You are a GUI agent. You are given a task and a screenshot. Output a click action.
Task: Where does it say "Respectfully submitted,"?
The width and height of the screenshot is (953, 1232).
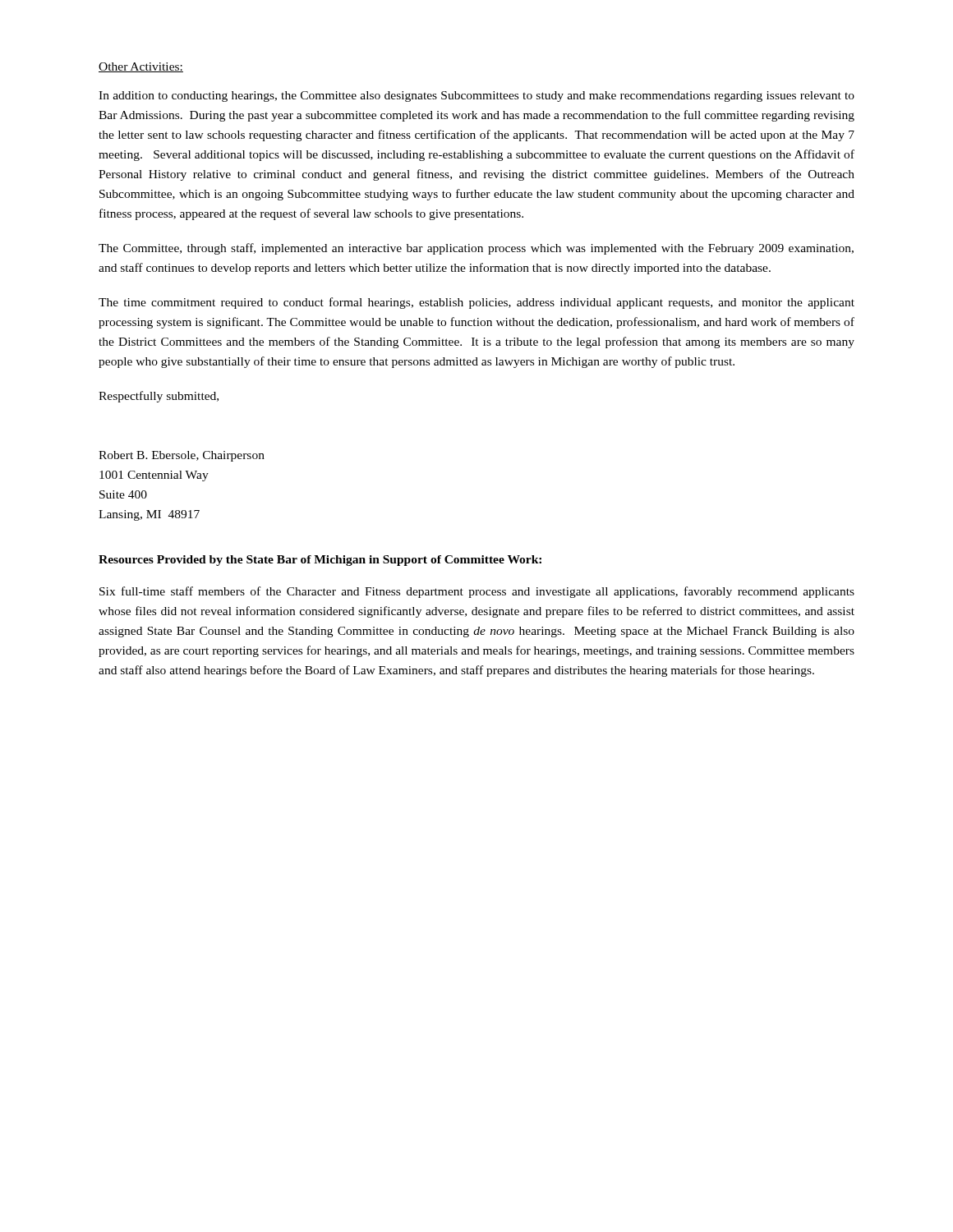159,396
